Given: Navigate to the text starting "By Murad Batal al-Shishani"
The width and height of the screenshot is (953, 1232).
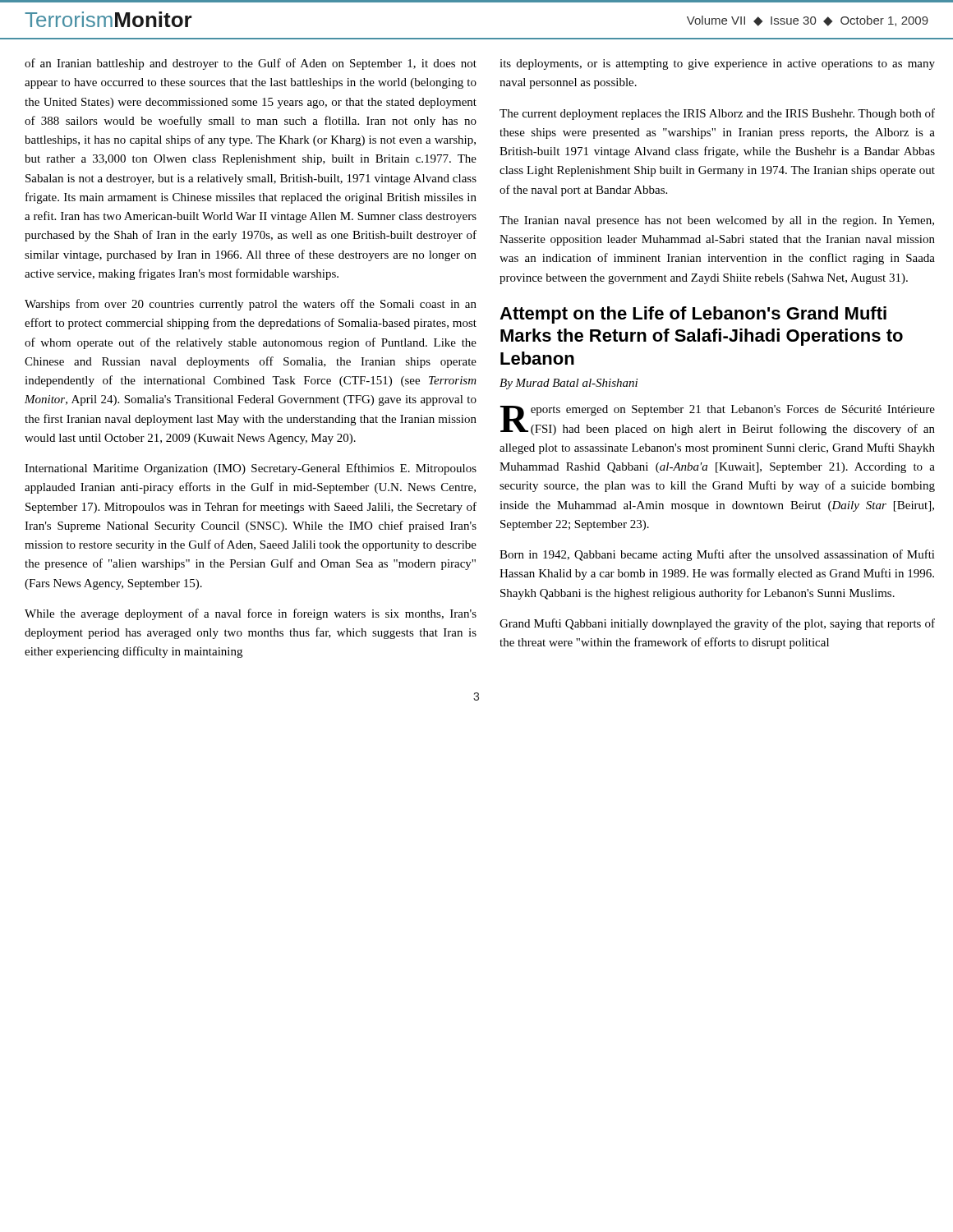Looking at the screenshot, I should click(569, 383).
